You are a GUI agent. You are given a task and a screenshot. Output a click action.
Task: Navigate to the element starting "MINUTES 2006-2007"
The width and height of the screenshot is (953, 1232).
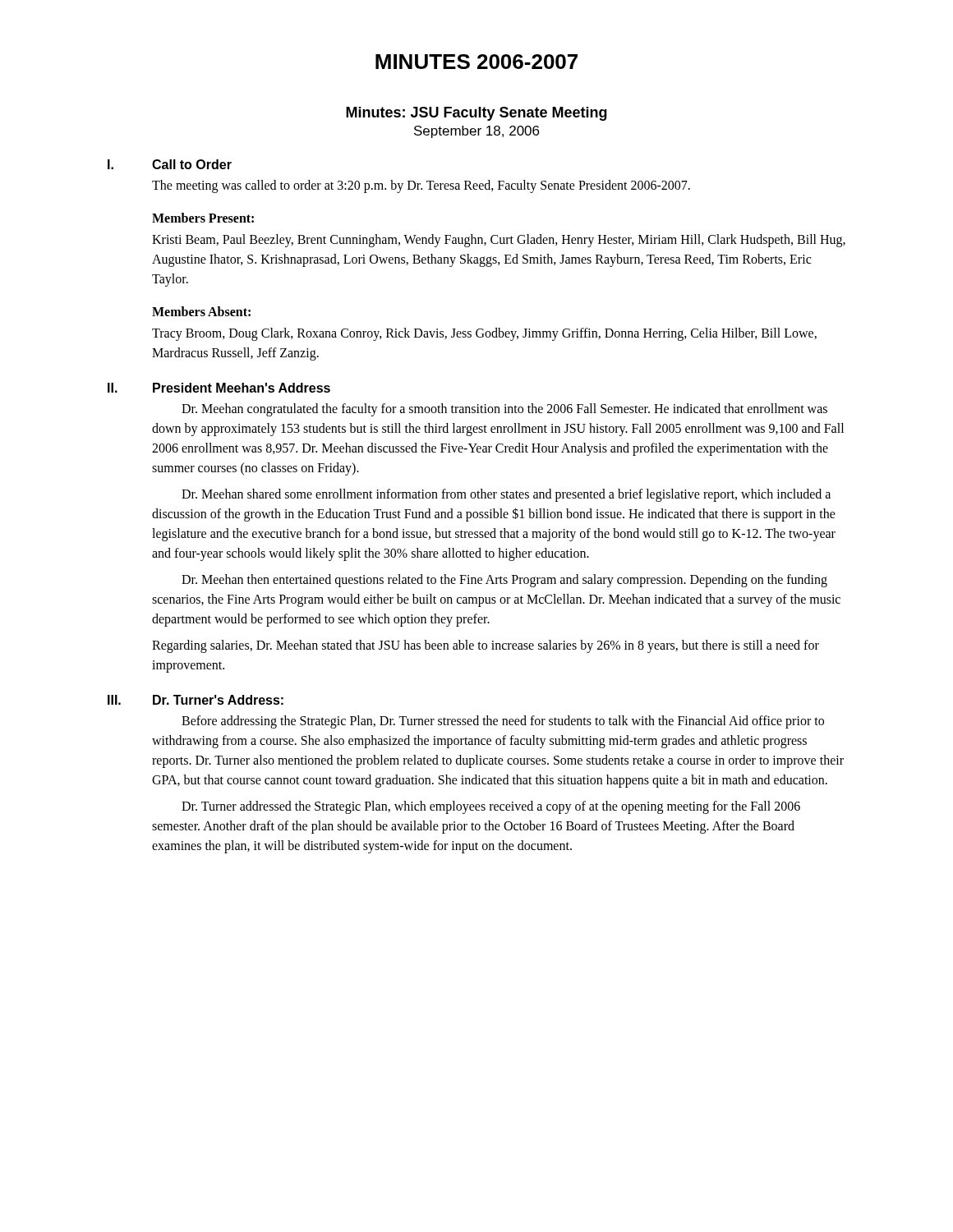click(476, 62)
